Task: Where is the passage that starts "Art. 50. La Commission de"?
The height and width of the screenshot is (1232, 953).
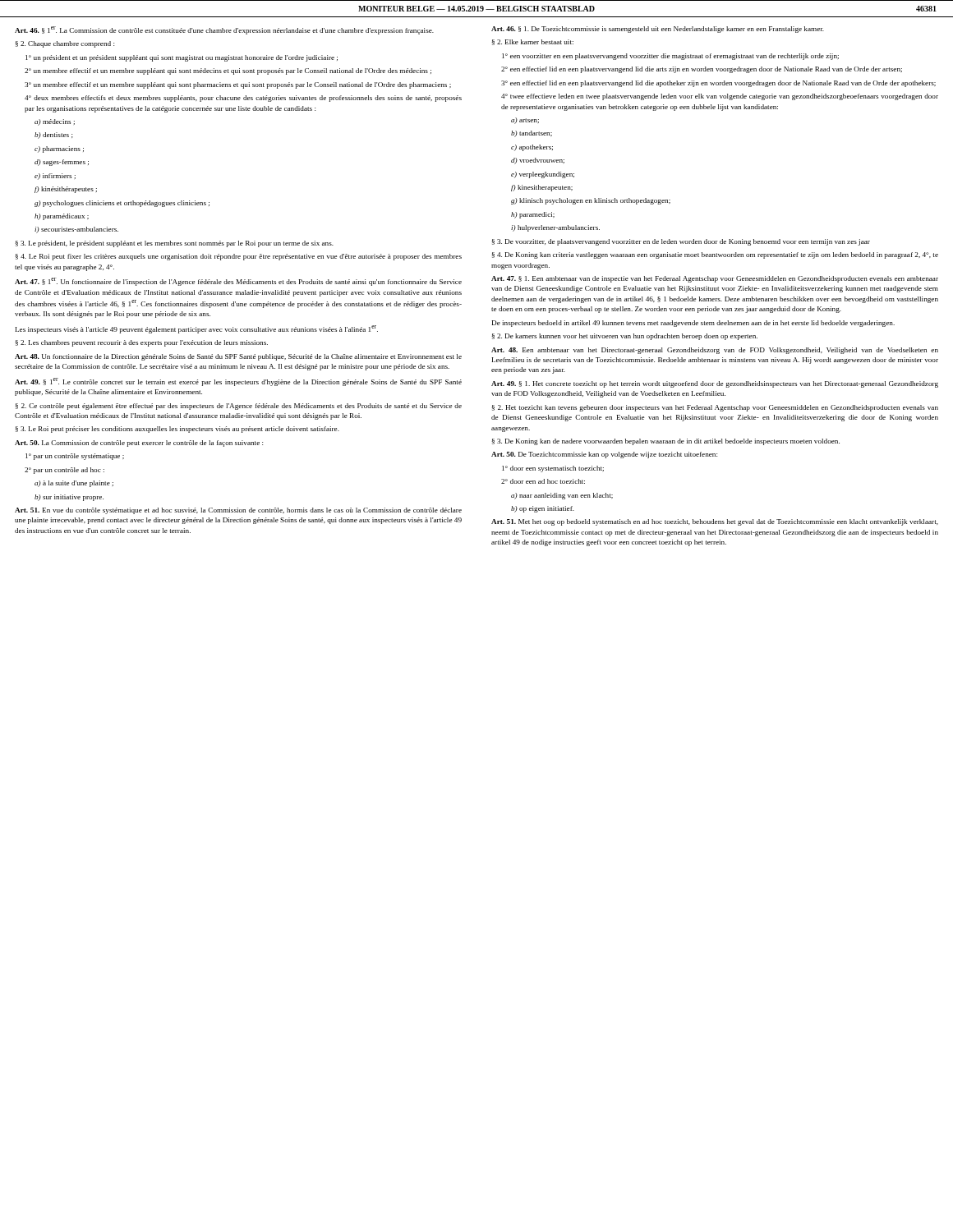Action: [x=238, y=443]
